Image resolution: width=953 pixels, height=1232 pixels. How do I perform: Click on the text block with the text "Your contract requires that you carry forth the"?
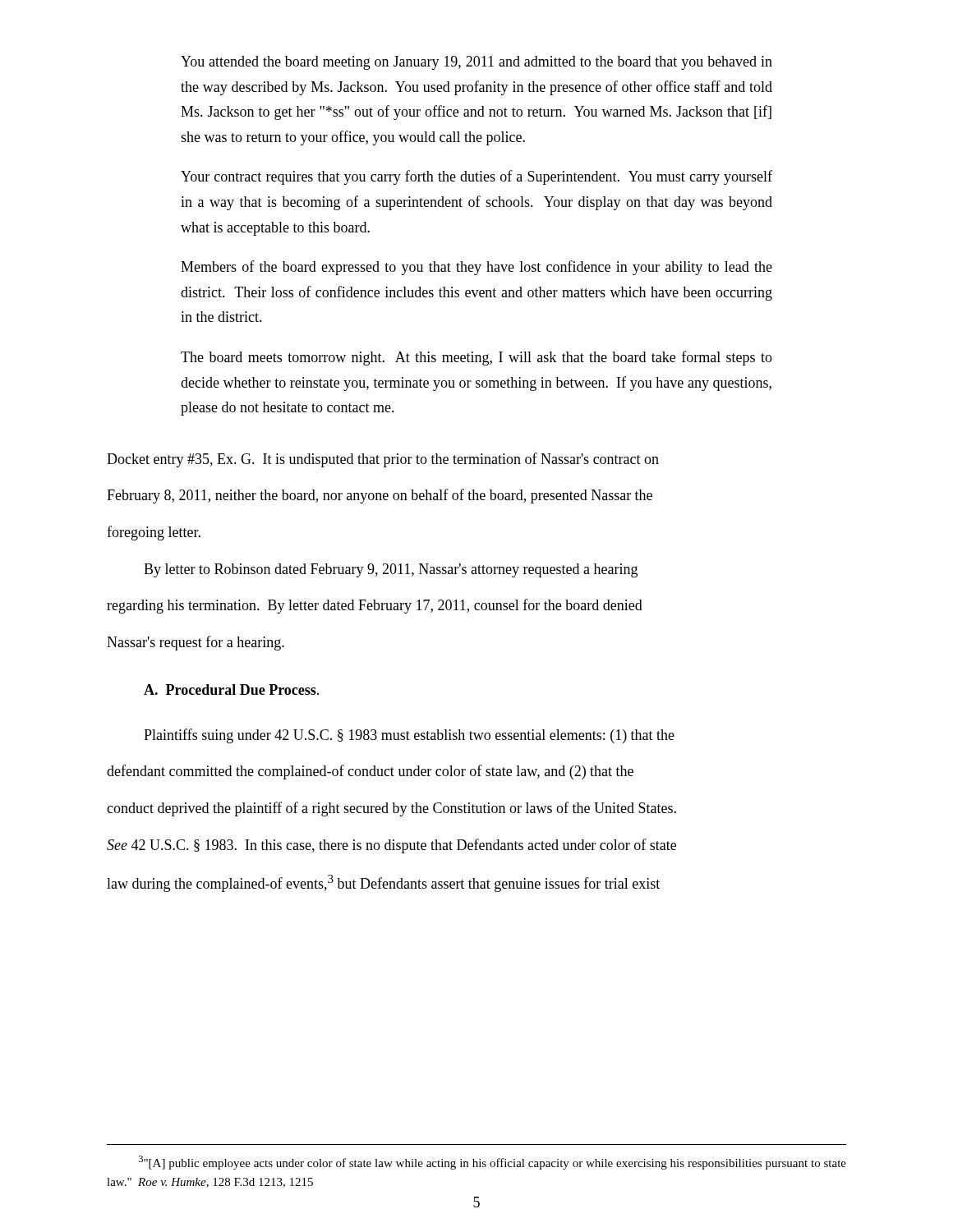click(x=476, y=202)
